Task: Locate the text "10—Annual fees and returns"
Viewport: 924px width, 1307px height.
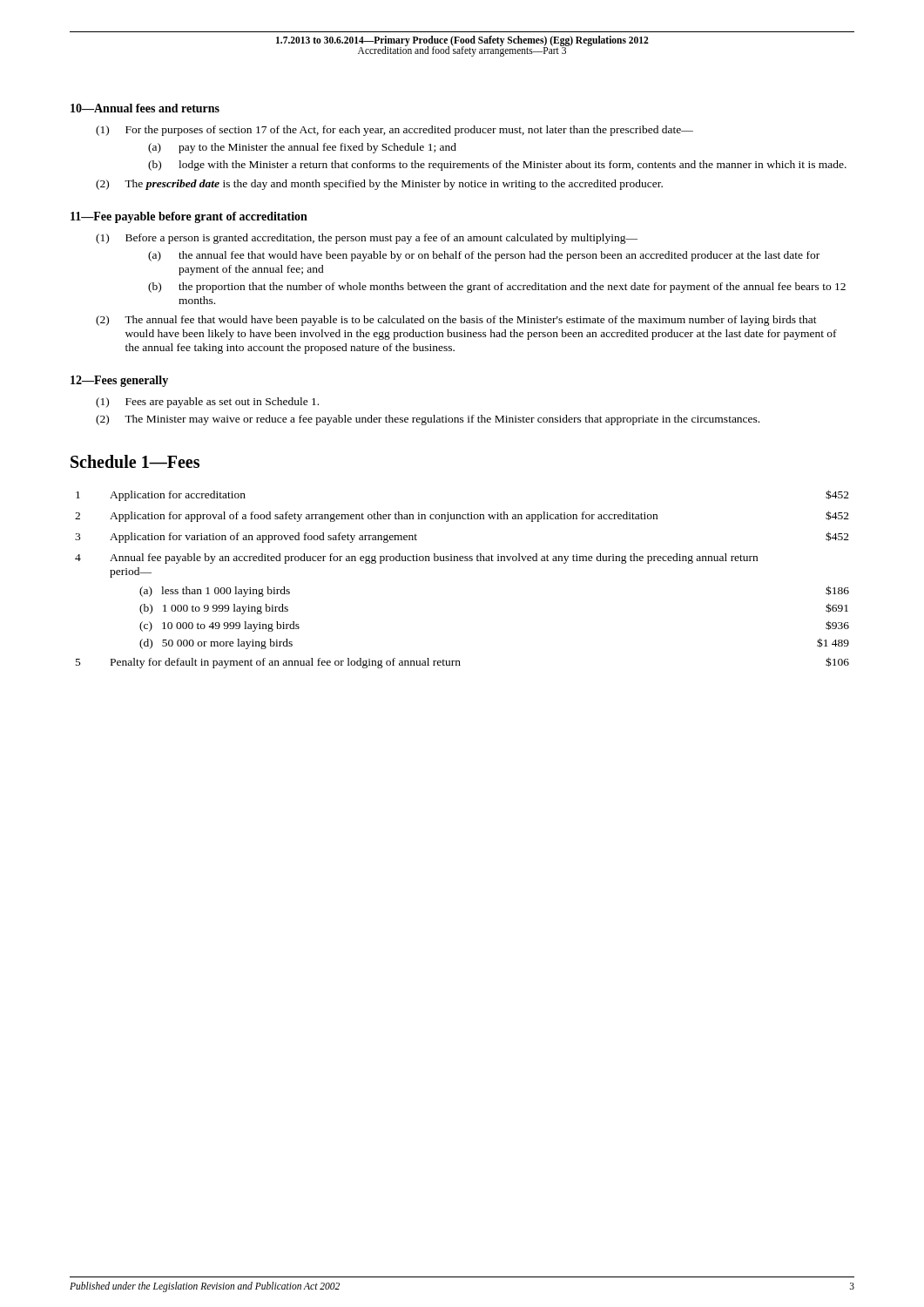Action: pyautogui.click(x=145, y=108)
